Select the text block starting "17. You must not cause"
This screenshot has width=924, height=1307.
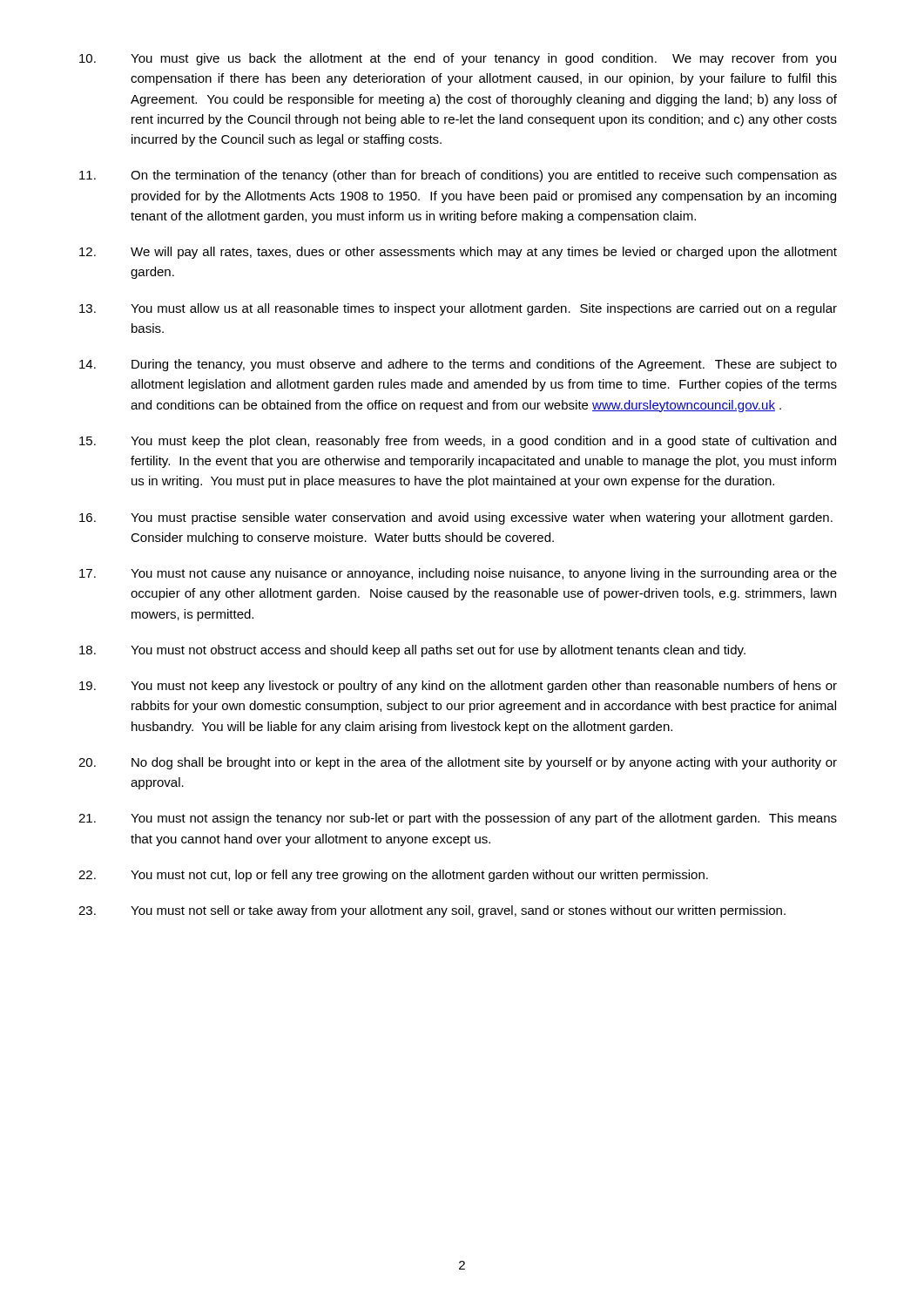(458, 593)
